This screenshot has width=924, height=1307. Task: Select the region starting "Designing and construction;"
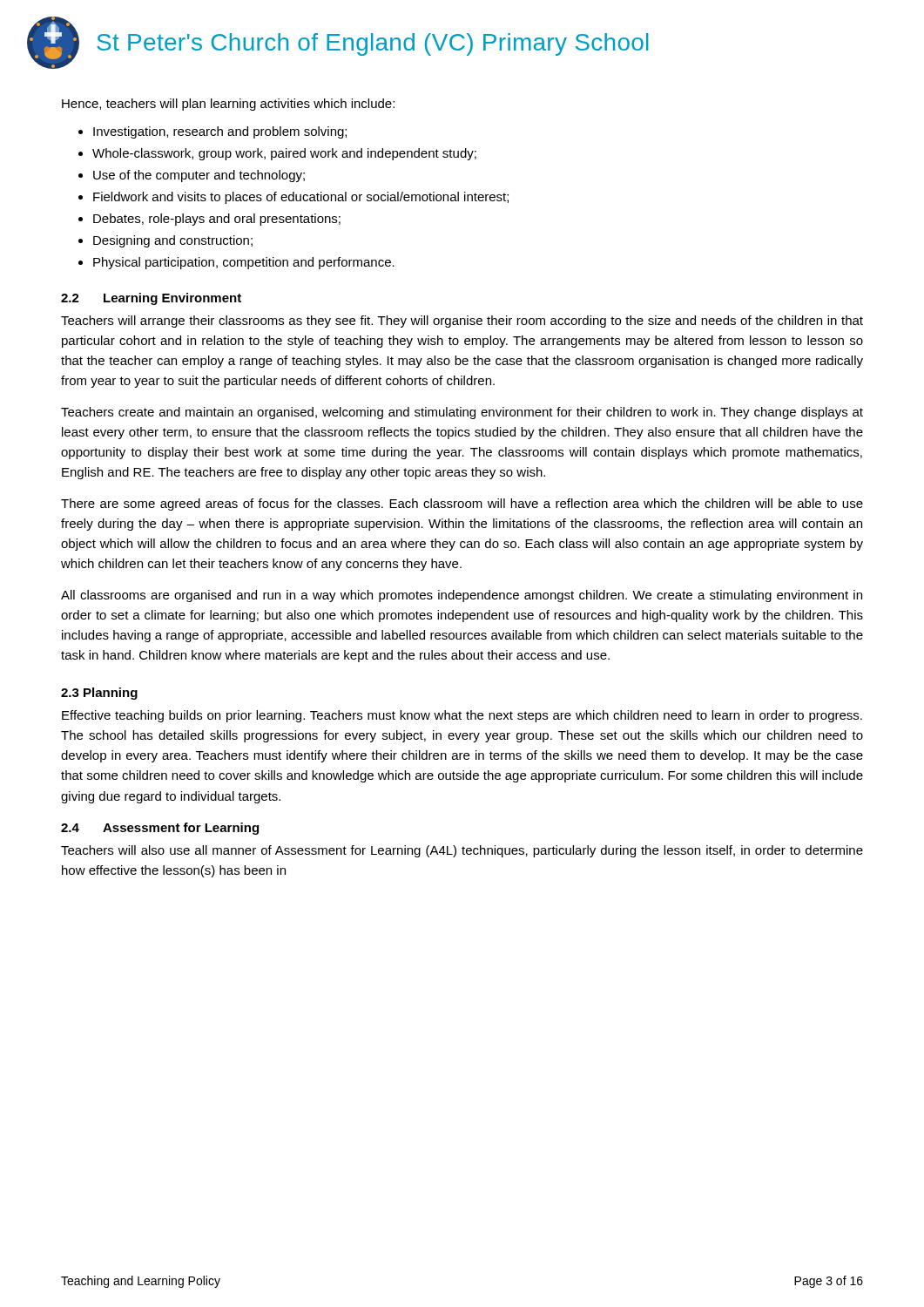(x=173, y=240)
